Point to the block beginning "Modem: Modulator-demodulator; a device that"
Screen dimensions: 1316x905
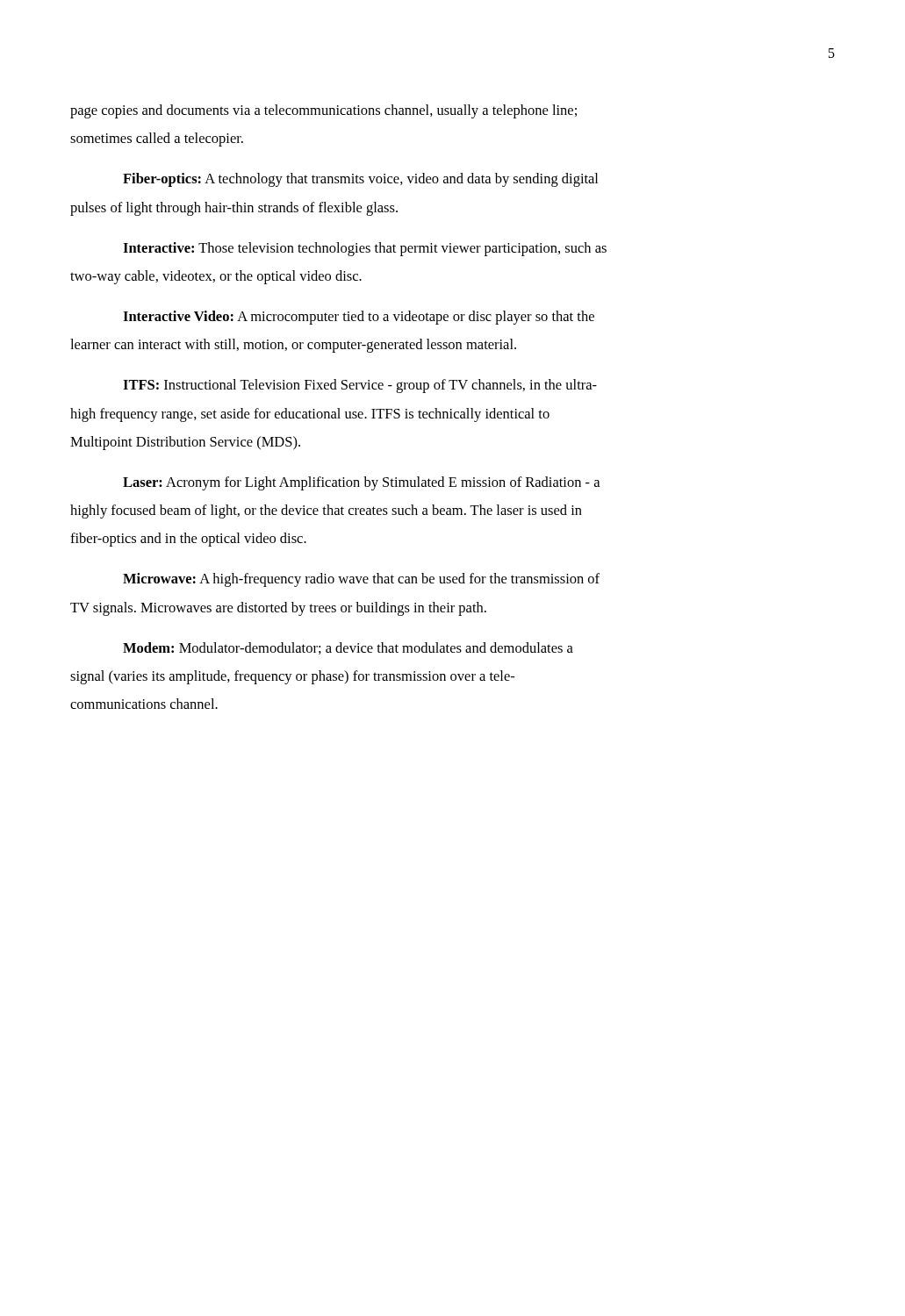(452, 676)
